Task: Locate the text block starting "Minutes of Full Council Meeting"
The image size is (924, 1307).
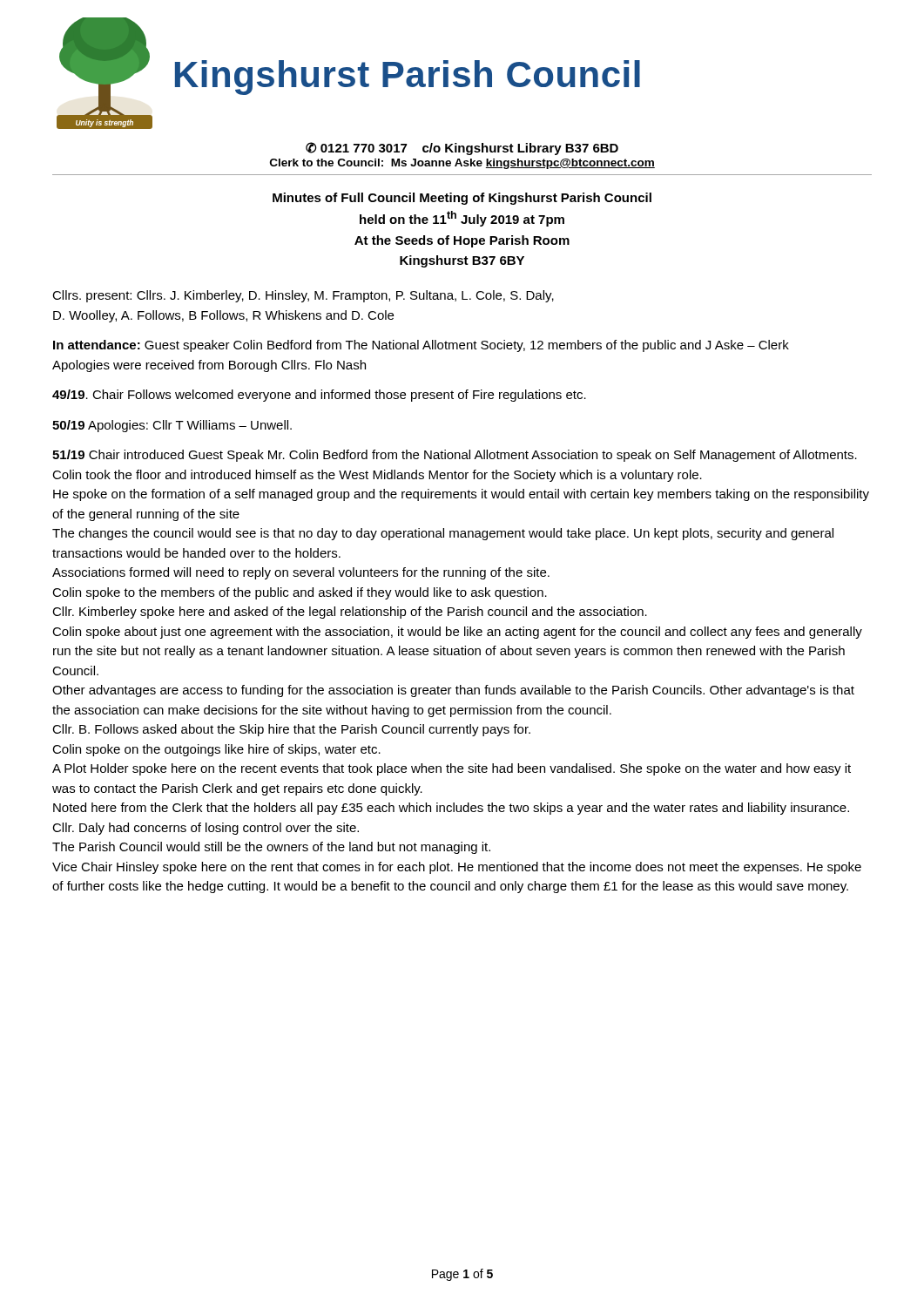Action: click(462, 229)
